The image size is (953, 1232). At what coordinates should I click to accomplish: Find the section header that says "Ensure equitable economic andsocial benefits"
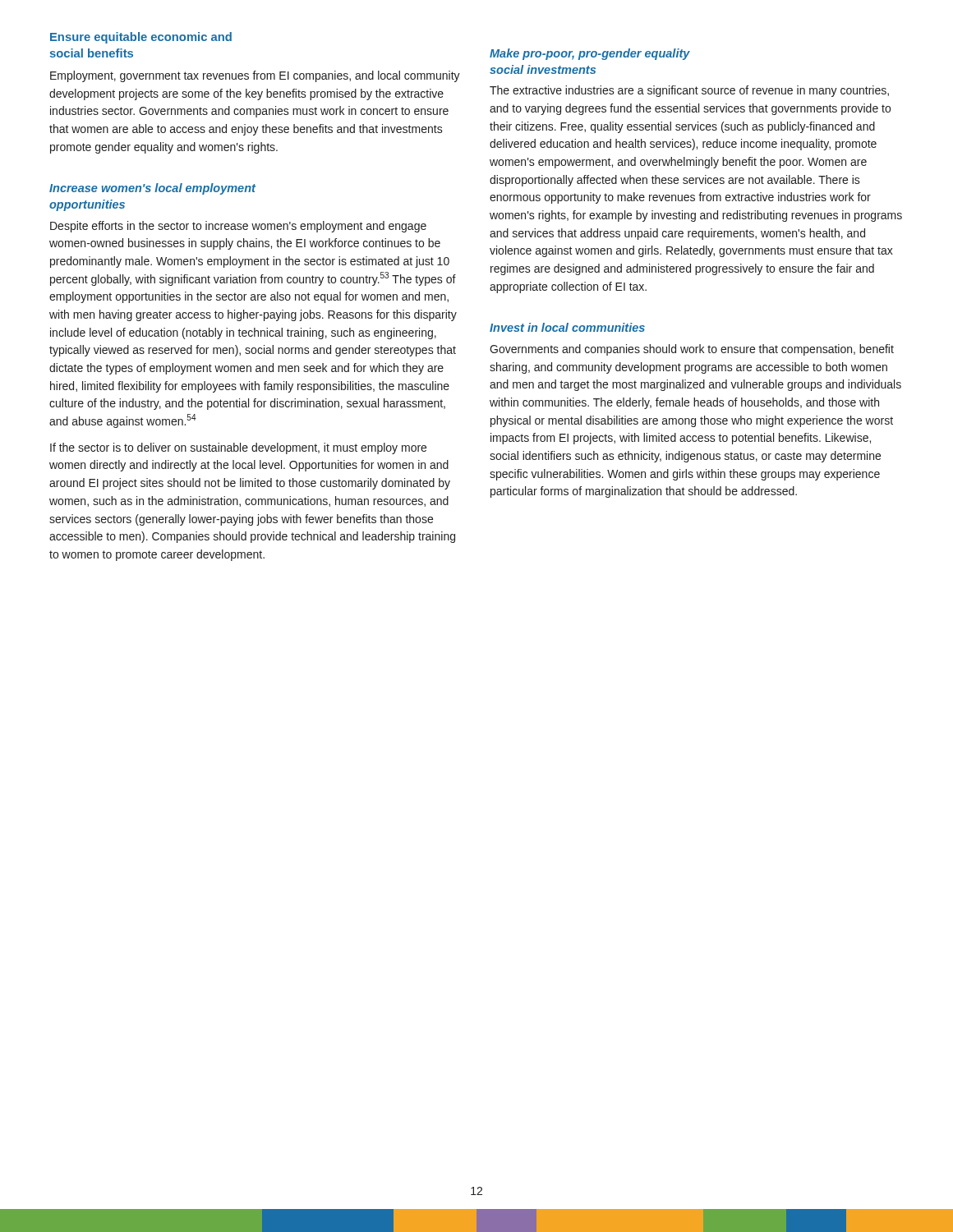141,45
